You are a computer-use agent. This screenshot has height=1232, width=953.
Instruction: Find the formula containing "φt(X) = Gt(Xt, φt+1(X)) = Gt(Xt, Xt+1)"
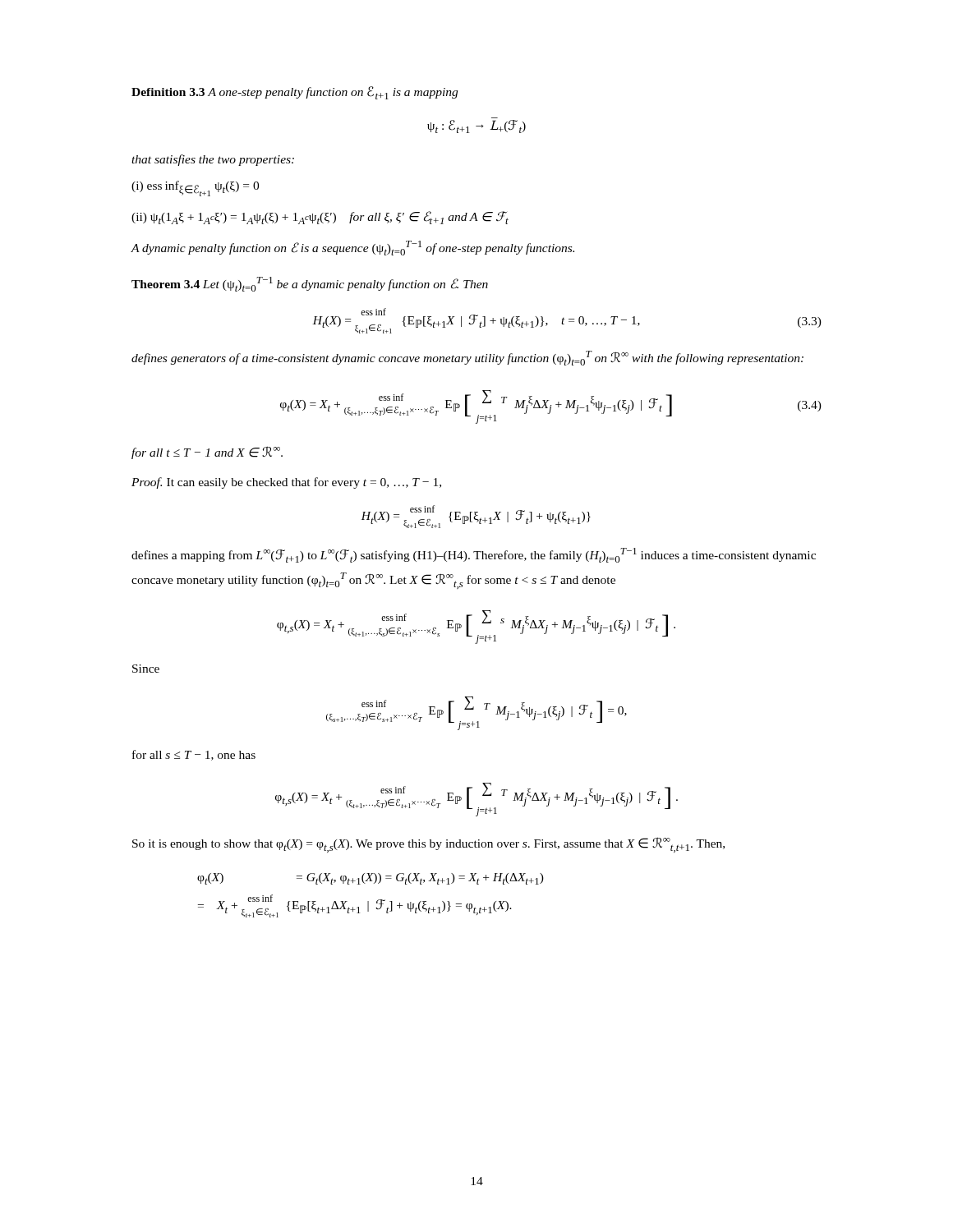(509, 894)
